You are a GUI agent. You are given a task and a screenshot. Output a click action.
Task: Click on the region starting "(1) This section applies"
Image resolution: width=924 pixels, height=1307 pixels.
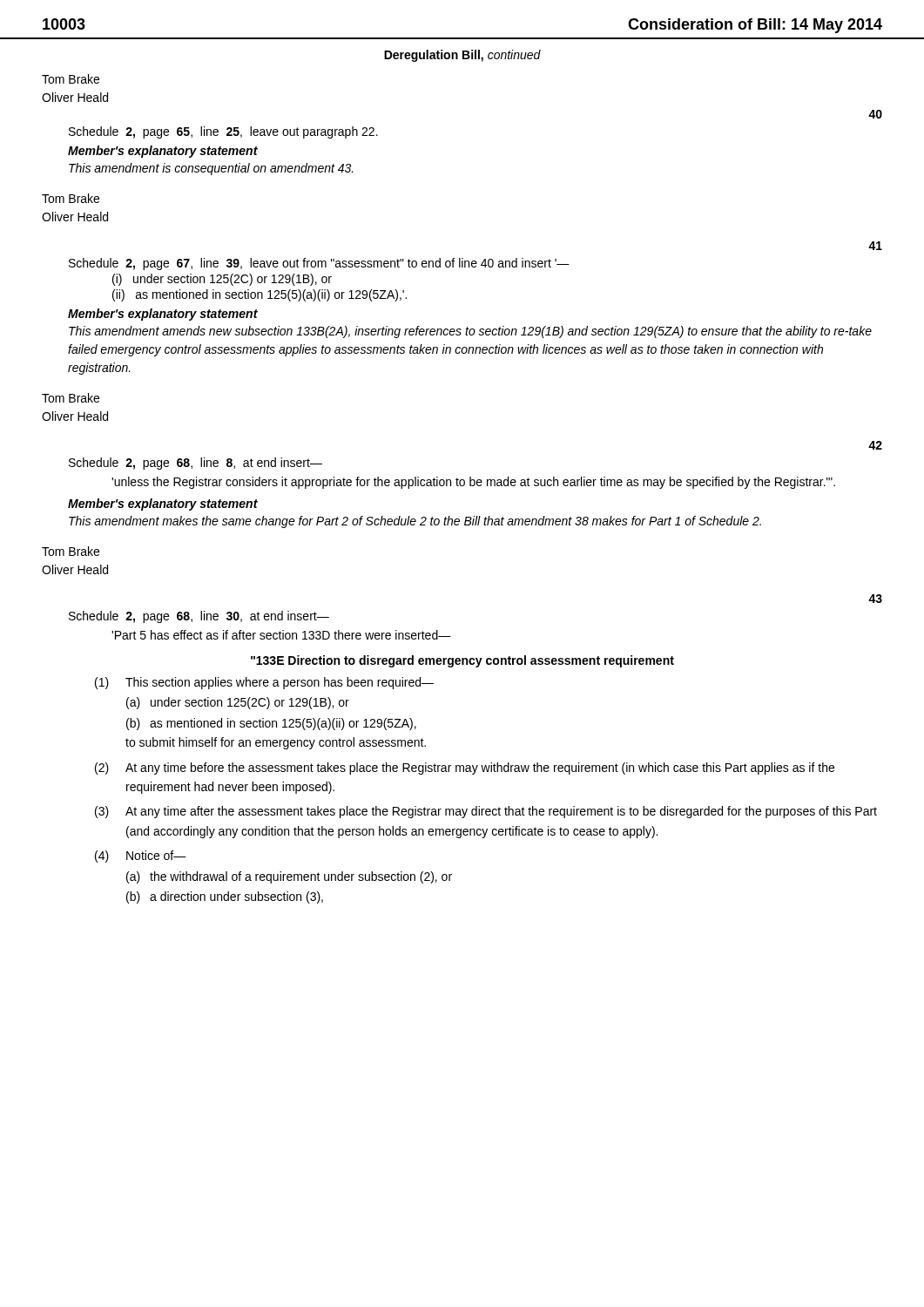coord(264,683)
